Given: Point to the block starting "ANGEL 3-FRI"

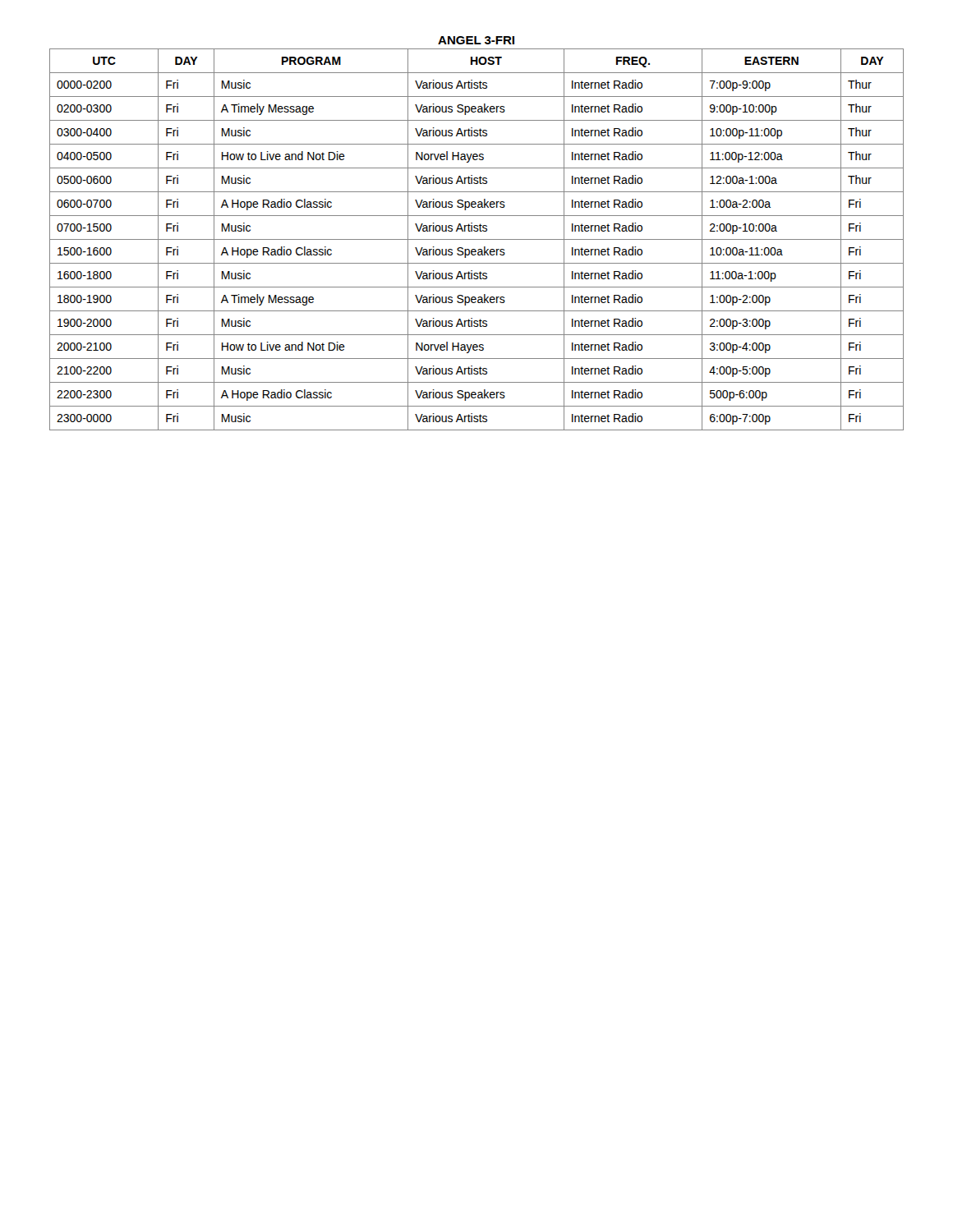Looking at the screenshot, I should [476, 40].
